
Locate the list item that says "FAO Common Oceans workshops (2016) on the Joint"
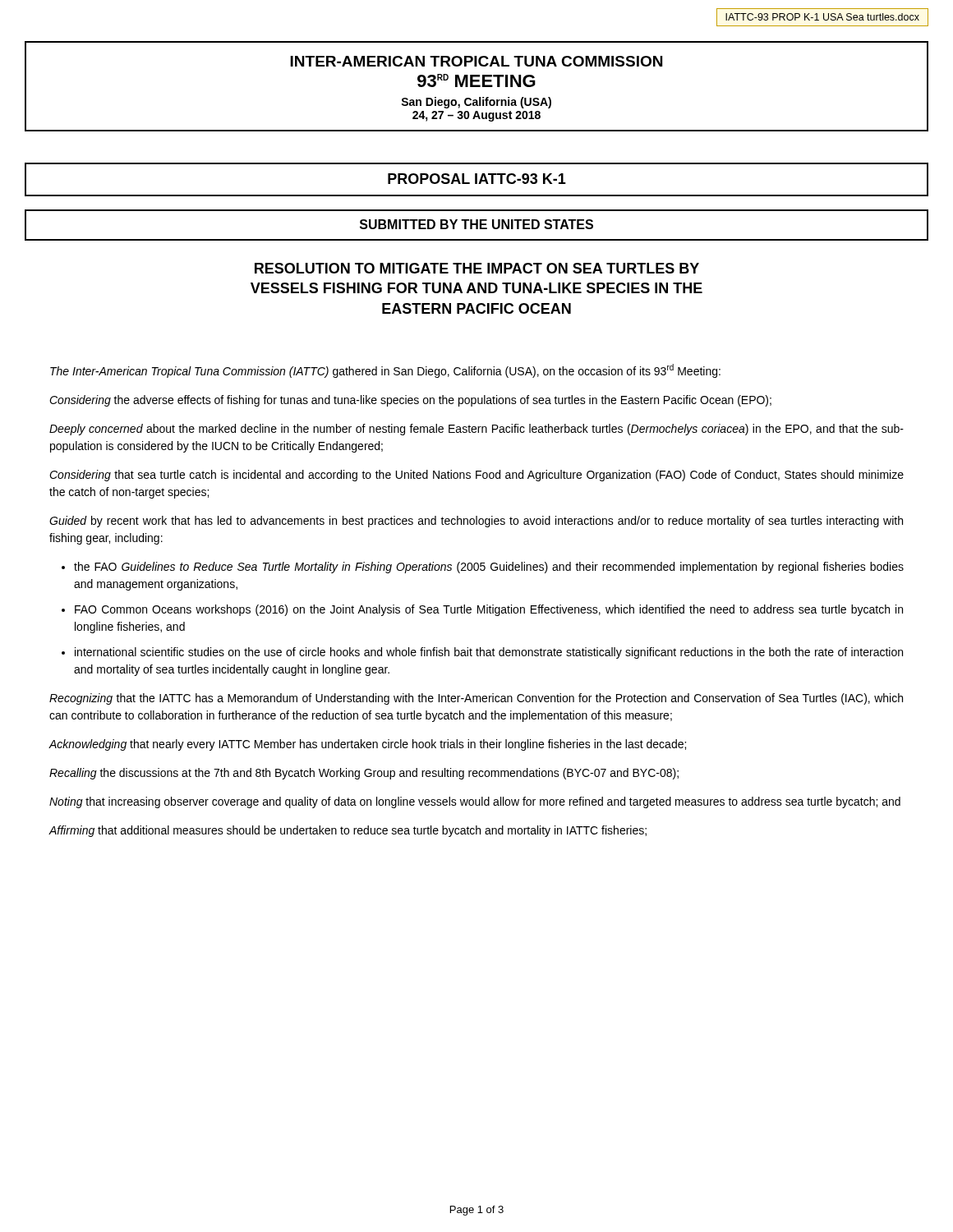[489, 618]
